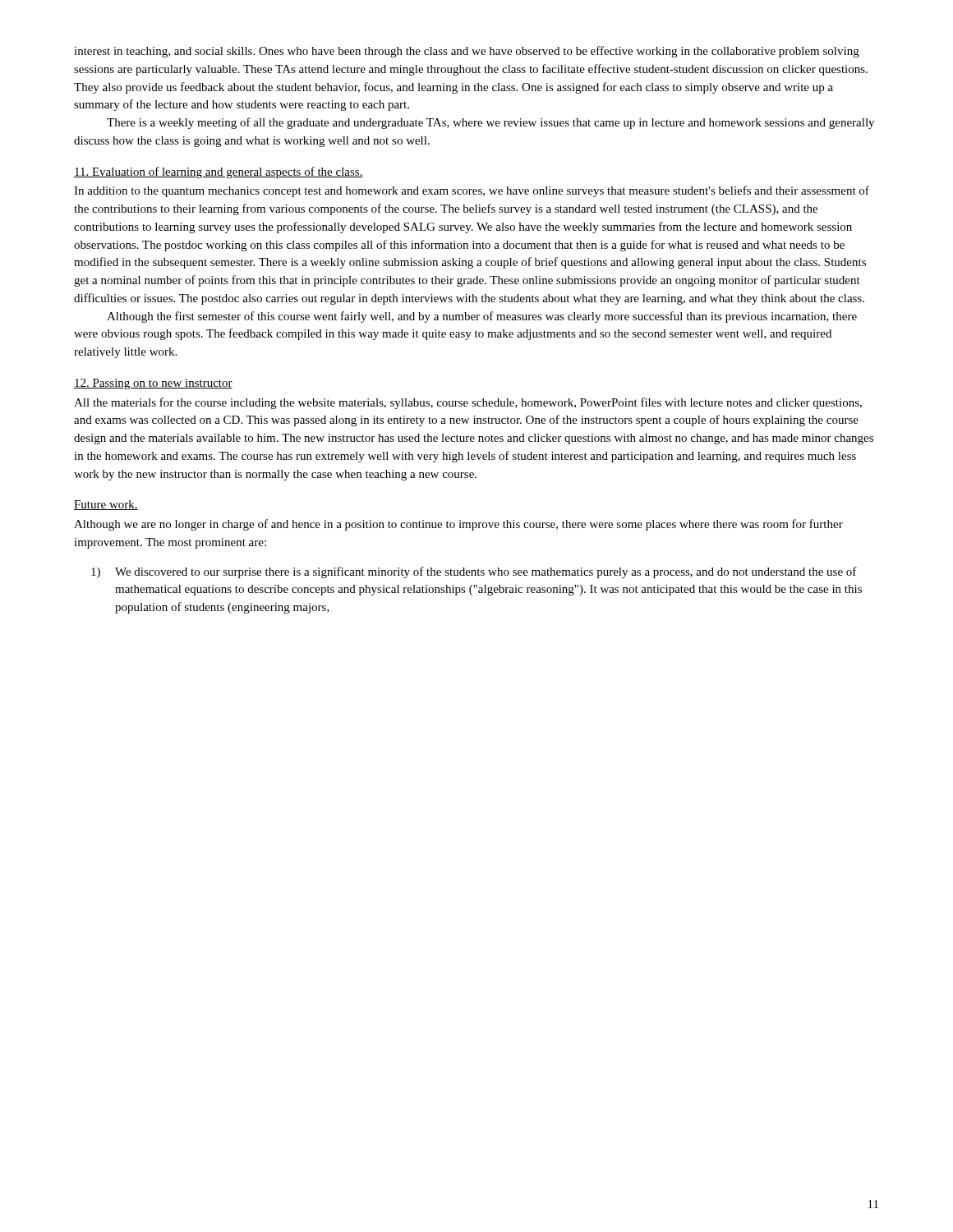Image resolution: width=953 pixels, height=1232 pixels.
Task: Locate the block of text that opens with "In addition to the quantum mechanics concept"
Action: pyautogui.click(x=476, y=245)
